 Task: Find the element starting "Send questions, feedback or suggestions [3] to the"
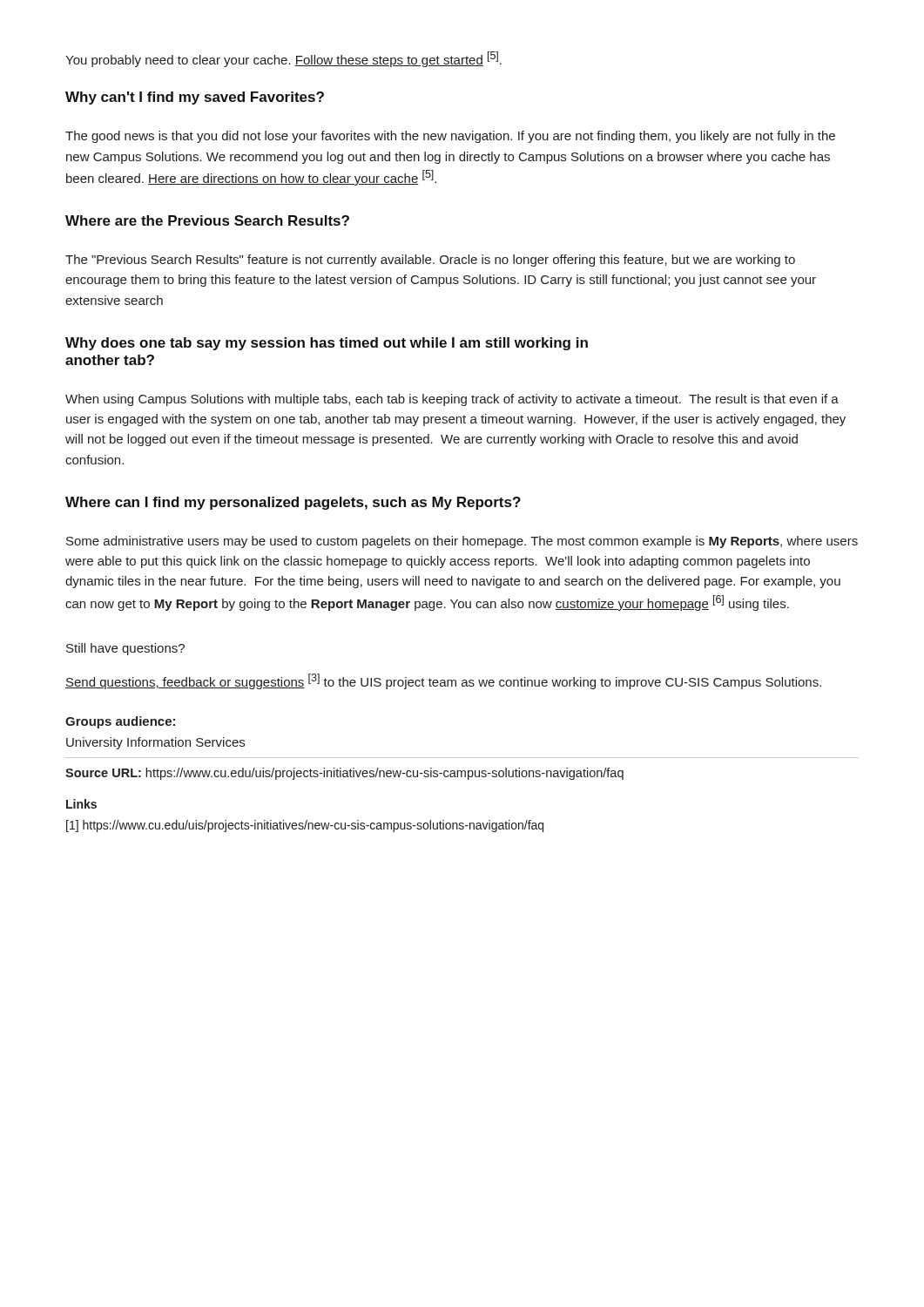[444, 680]
